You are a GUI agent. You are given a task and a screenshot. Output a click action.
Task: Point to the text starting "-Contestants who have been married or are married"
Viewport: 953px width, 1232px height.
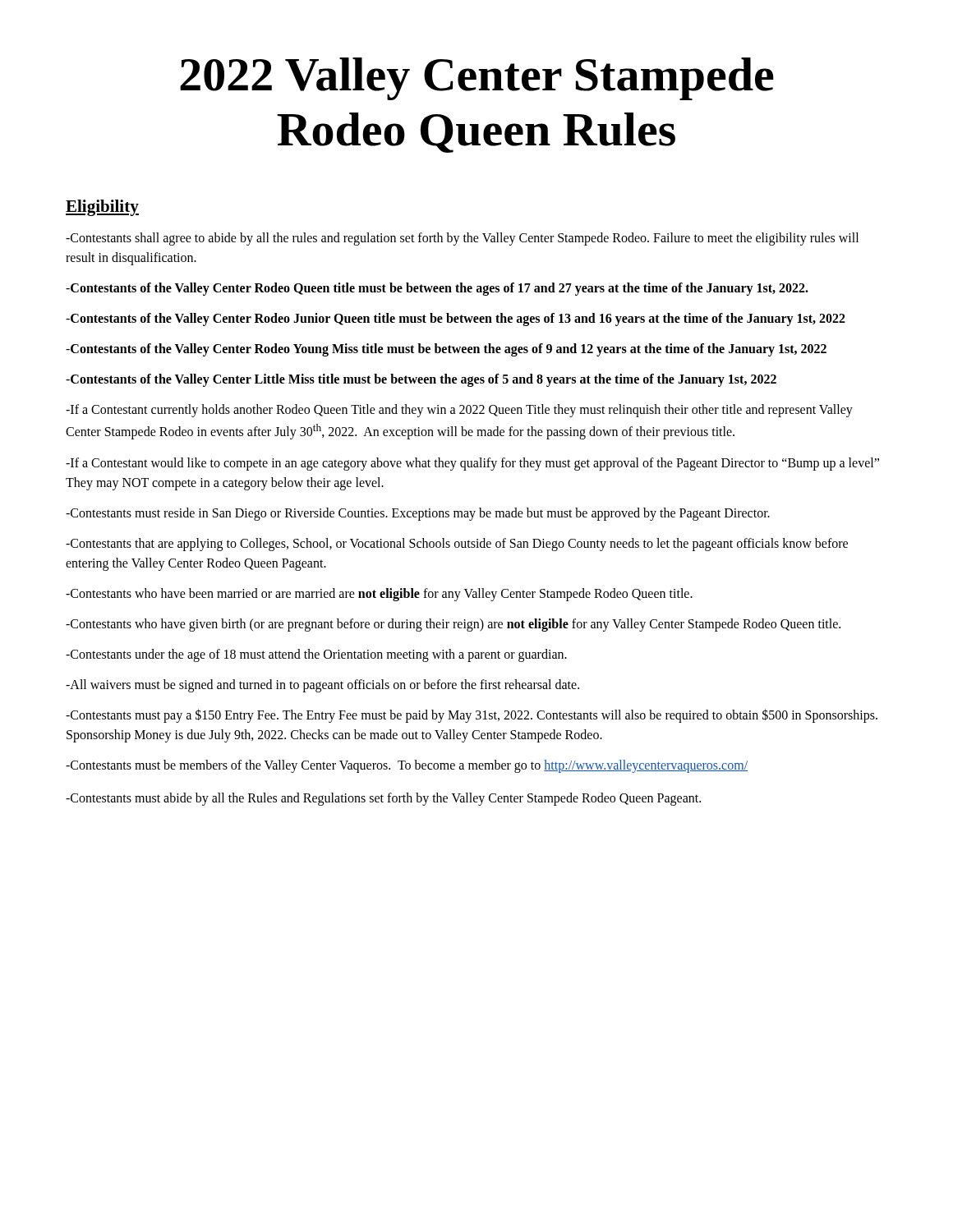coord(379,593)
